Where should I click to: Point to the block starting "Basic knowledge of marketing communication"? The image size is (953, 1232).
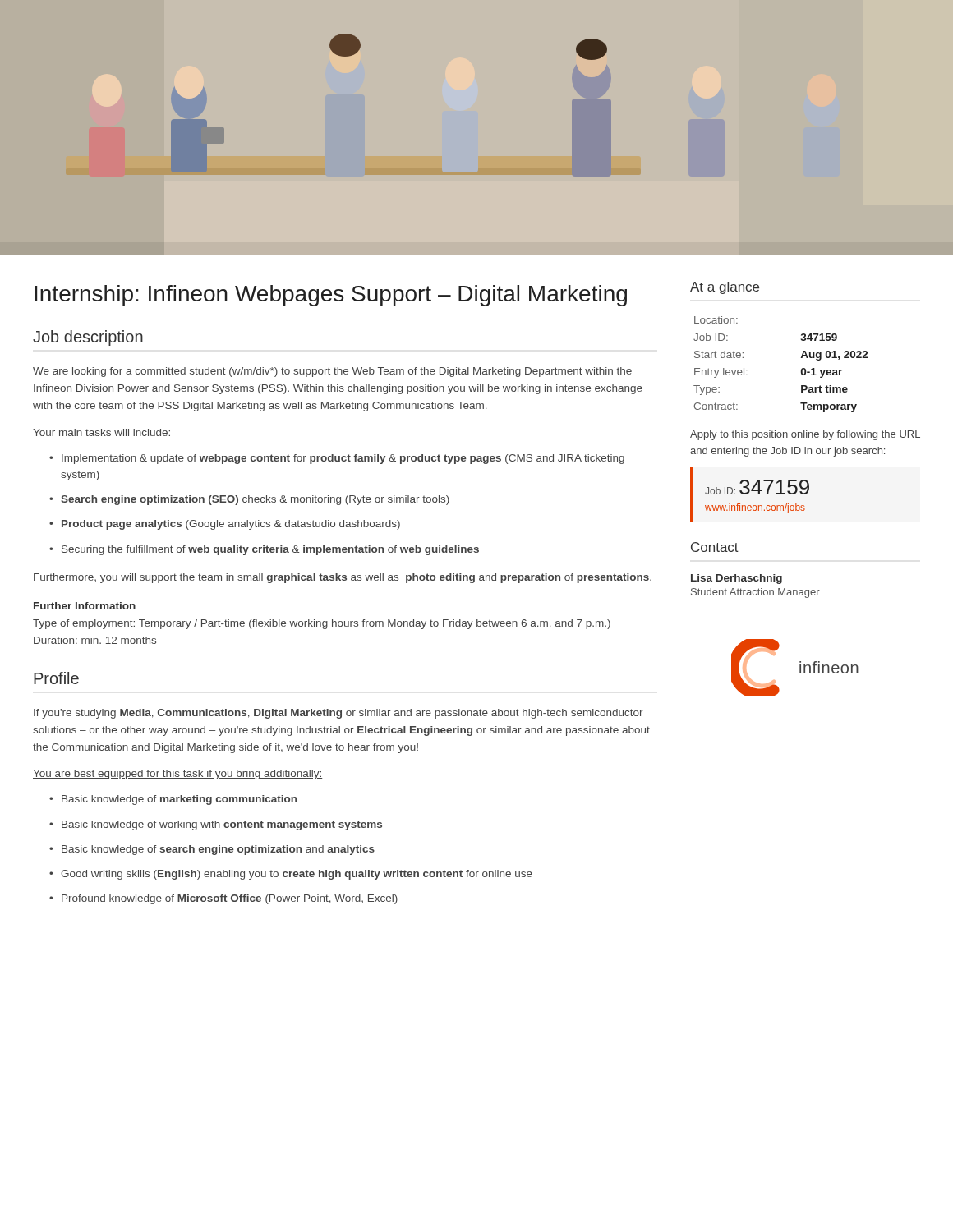[179, 799]
